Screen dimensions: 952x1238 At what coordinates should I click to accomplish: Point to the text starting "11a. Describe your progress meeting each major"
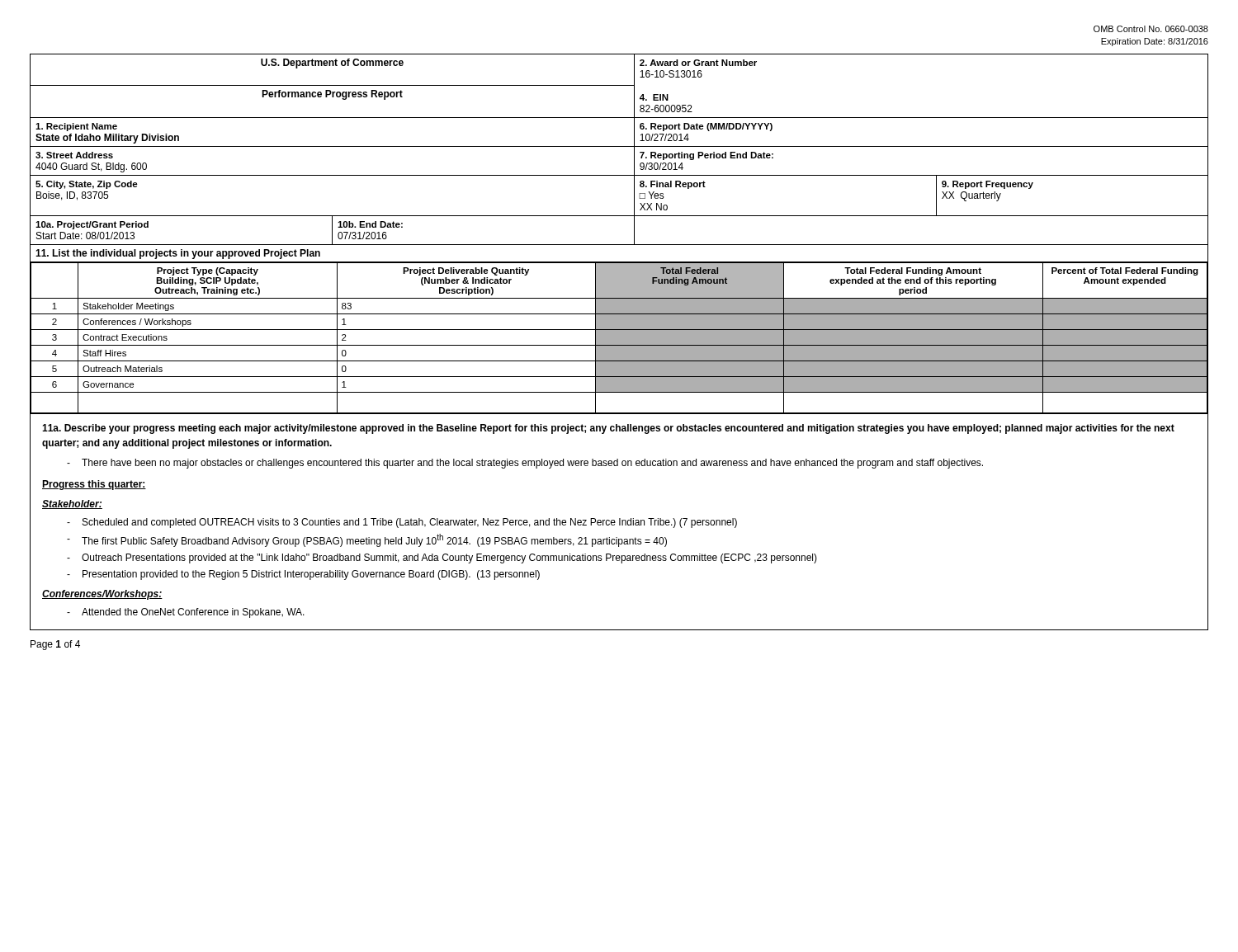pos(619,520)
